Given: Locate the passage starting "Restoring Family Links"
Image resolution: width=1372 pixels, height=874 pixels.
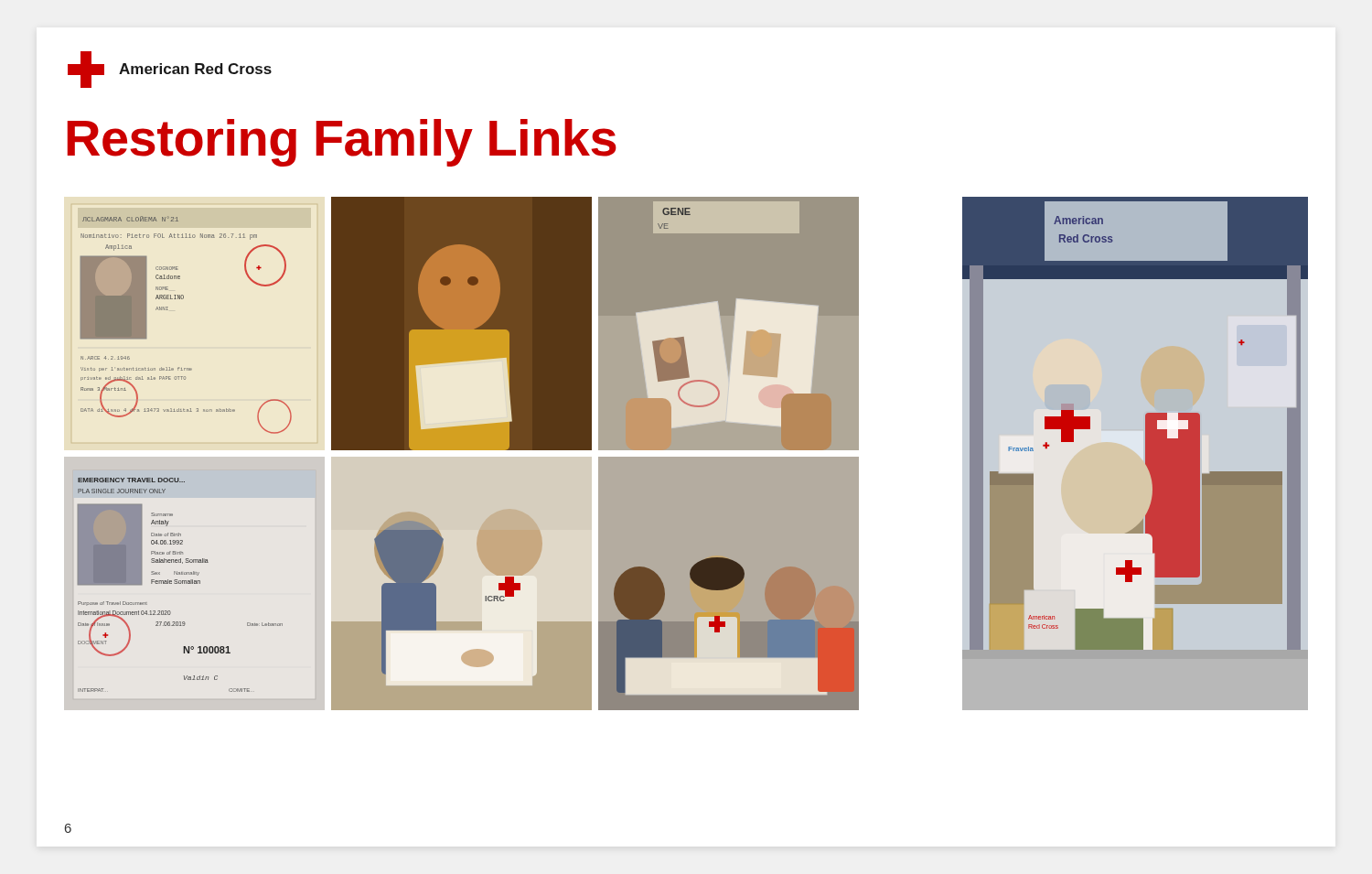Looking at the screenshot, I should tap(341, 138).
